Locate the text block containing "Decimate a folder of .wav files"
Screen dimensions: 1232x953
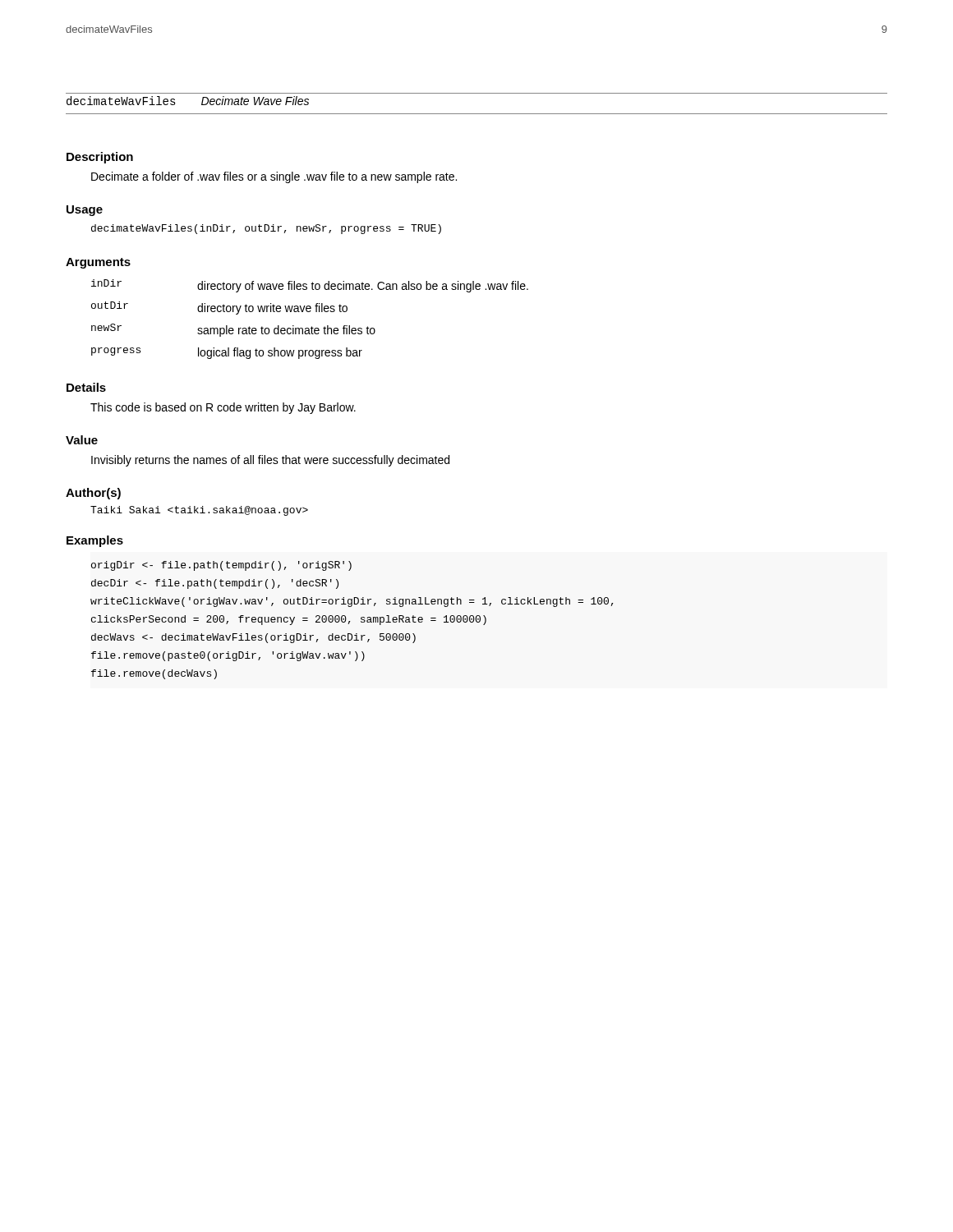click(274, 177)
